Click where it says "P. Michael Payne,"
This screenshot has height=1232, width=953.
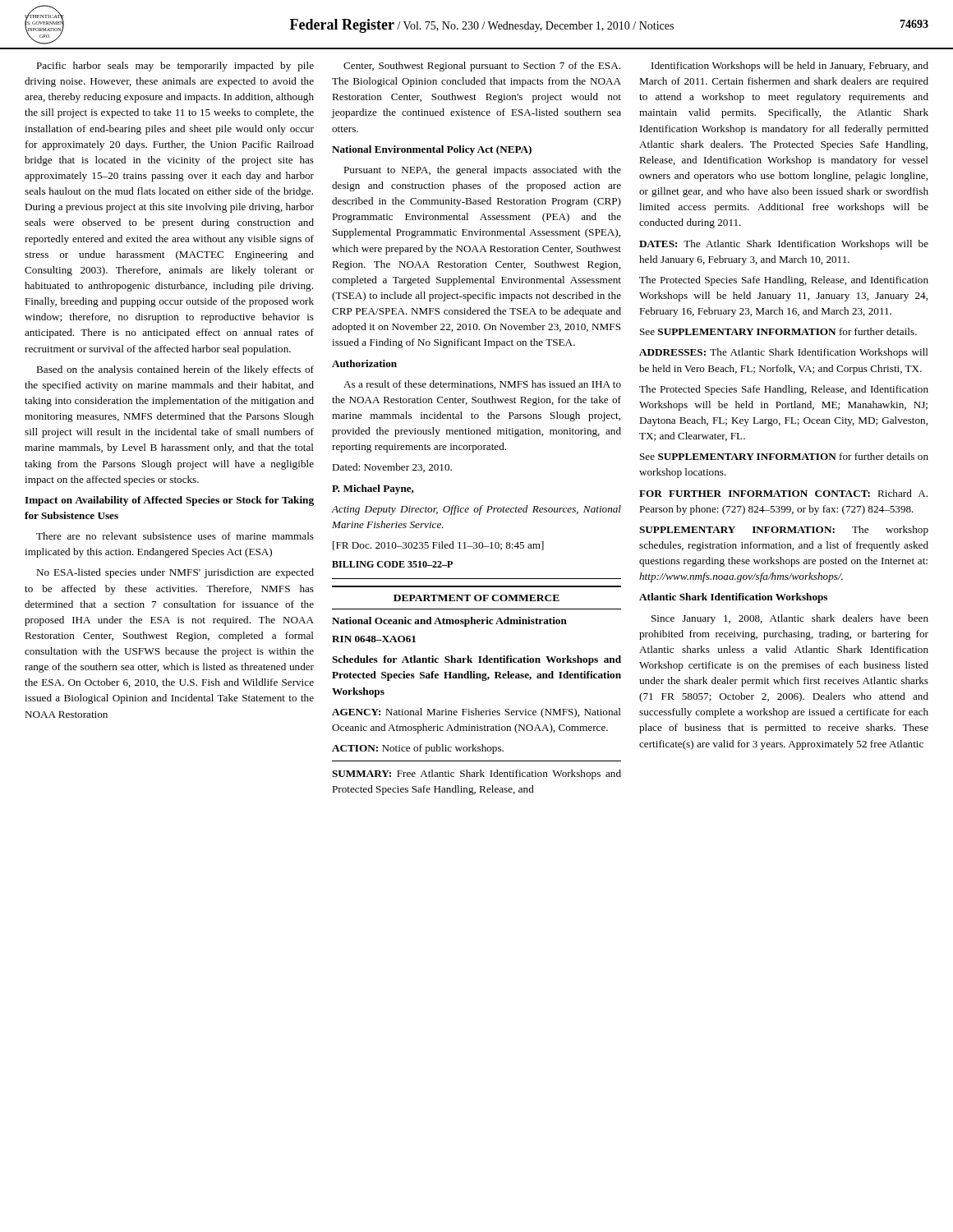tap(373, 490)
